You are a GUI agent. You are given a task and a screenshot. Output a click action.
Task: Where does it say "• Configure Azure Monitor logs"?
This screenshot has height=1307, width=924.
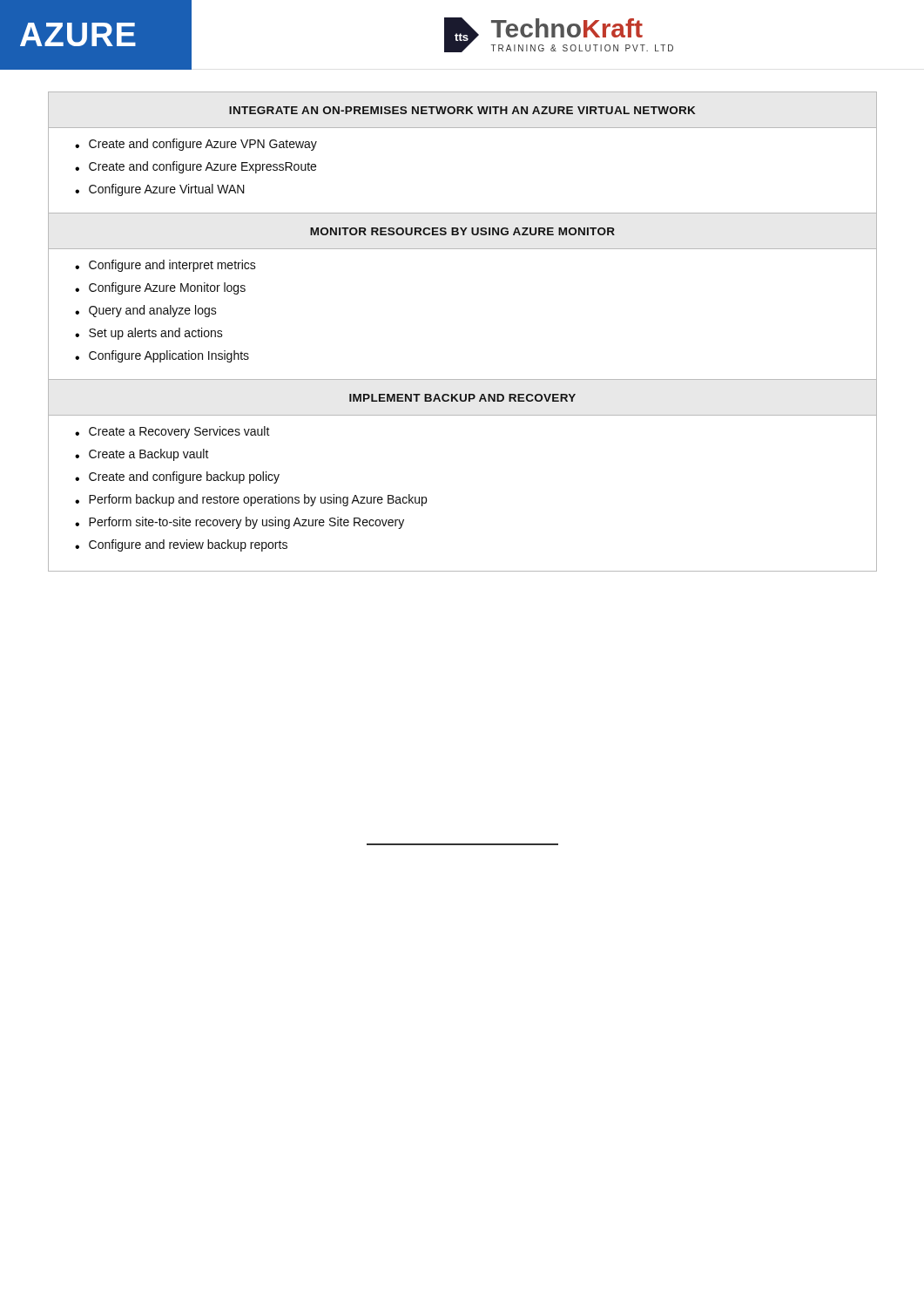(160, 289)
